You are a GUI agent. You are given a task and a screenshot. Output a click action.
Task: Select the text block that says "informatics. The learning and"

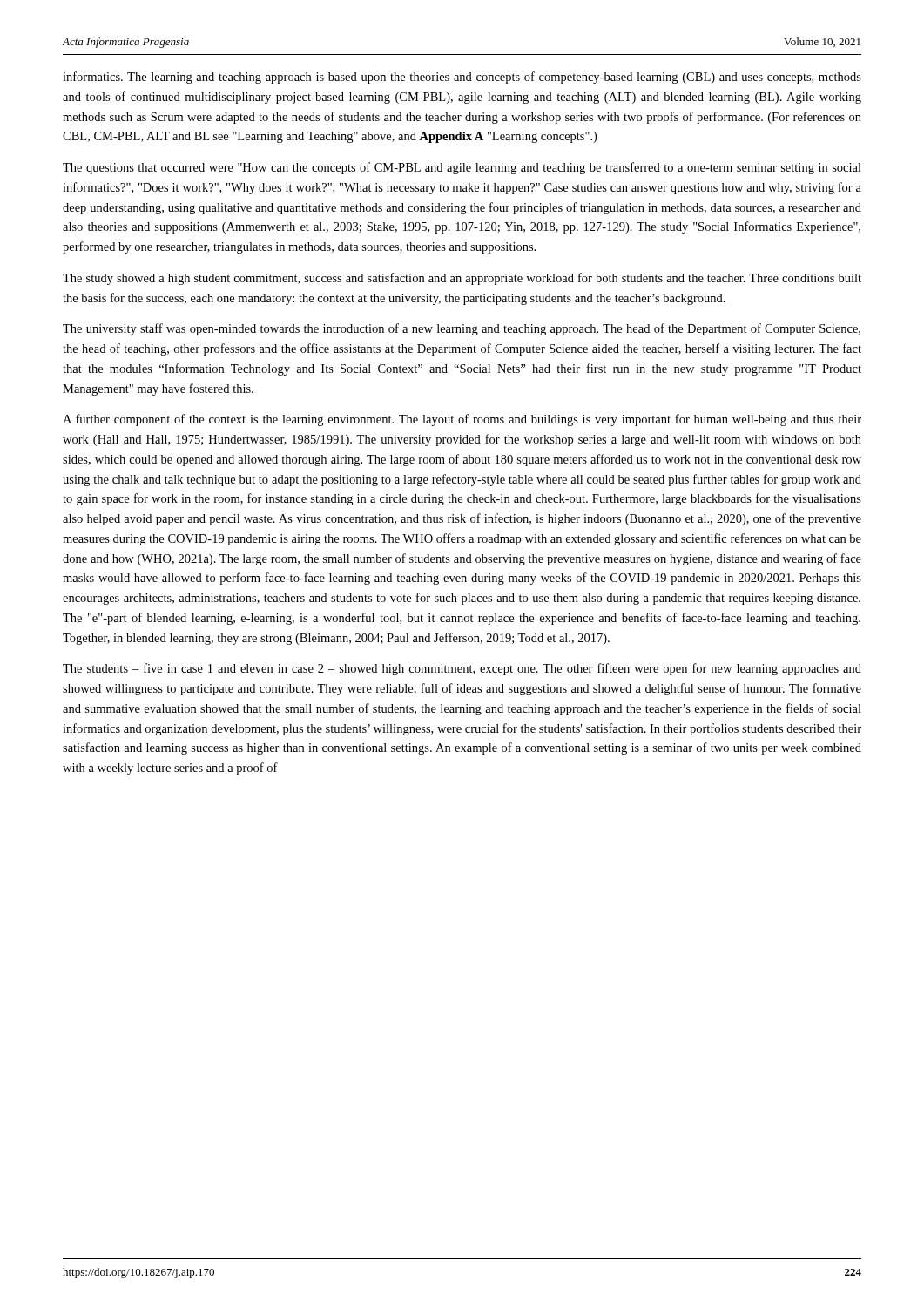coord(462,107)
